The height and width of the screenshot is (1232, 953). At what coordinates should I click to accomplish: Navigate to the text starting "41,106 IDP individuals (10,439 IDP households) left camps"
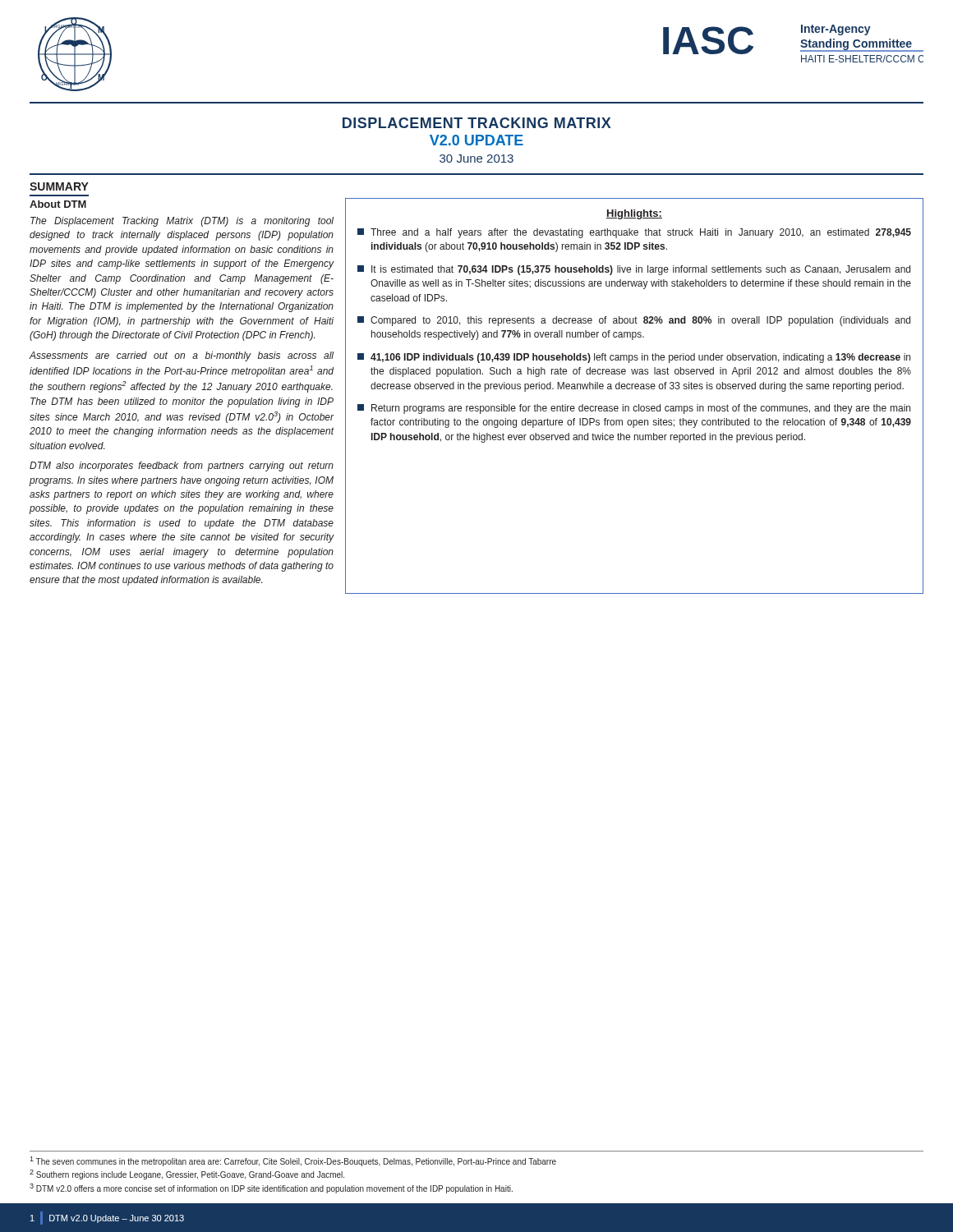(x=634, y=372)
